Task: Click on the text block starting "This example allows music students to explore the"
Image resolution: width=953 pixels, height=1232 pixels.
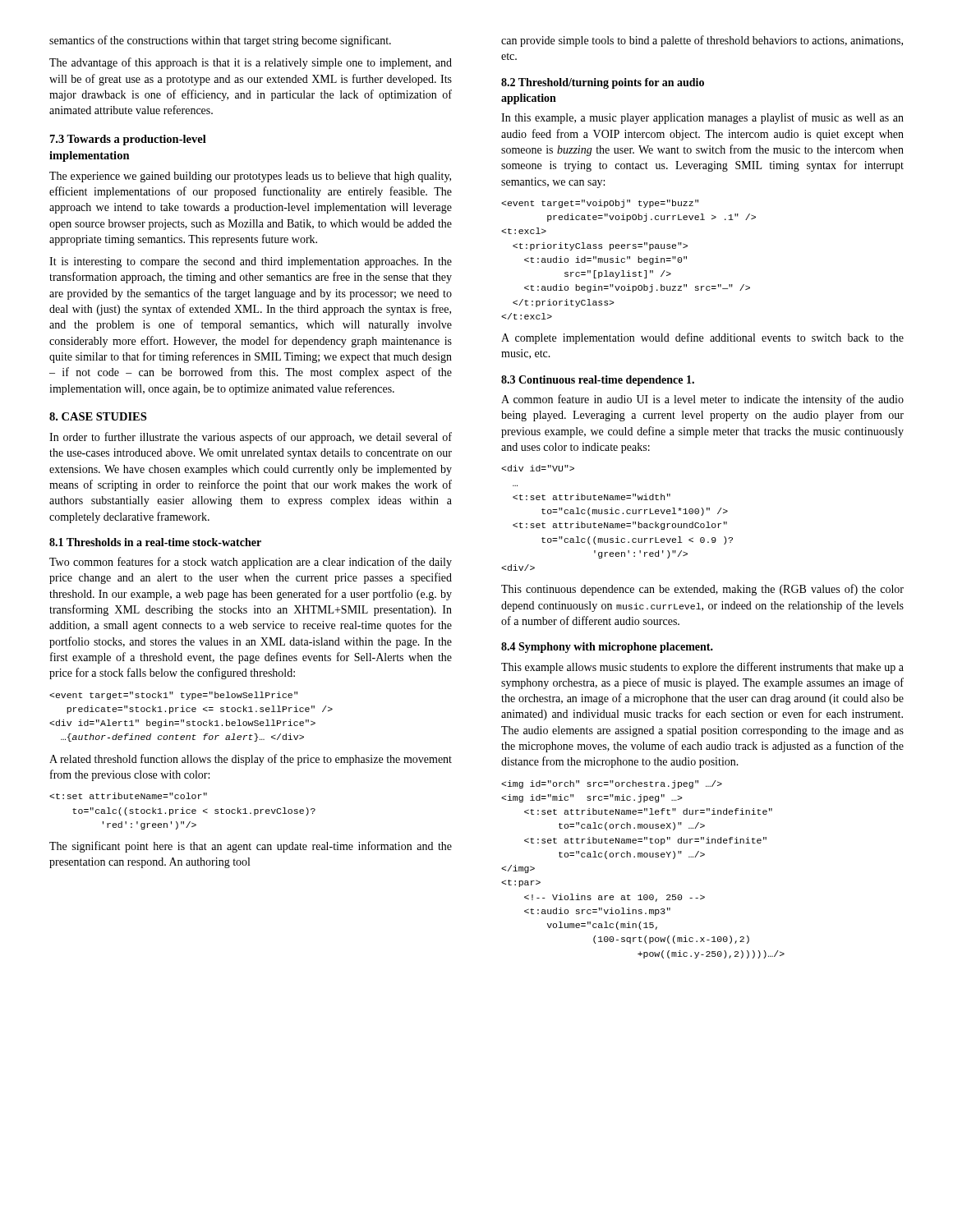Action: 702,715
